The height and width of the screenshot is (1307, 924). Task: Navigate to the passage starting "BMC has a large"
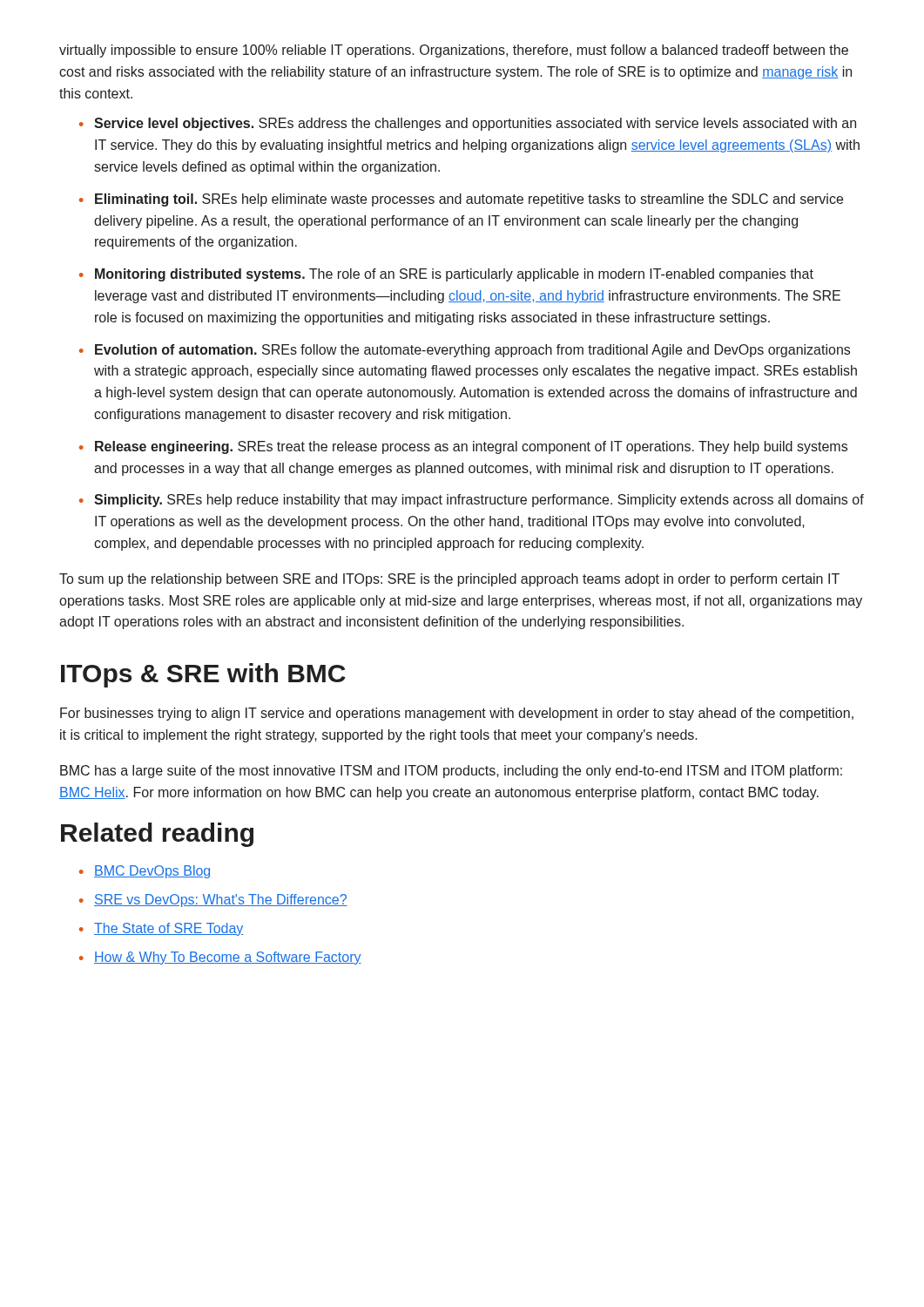(x=462, y=782)
